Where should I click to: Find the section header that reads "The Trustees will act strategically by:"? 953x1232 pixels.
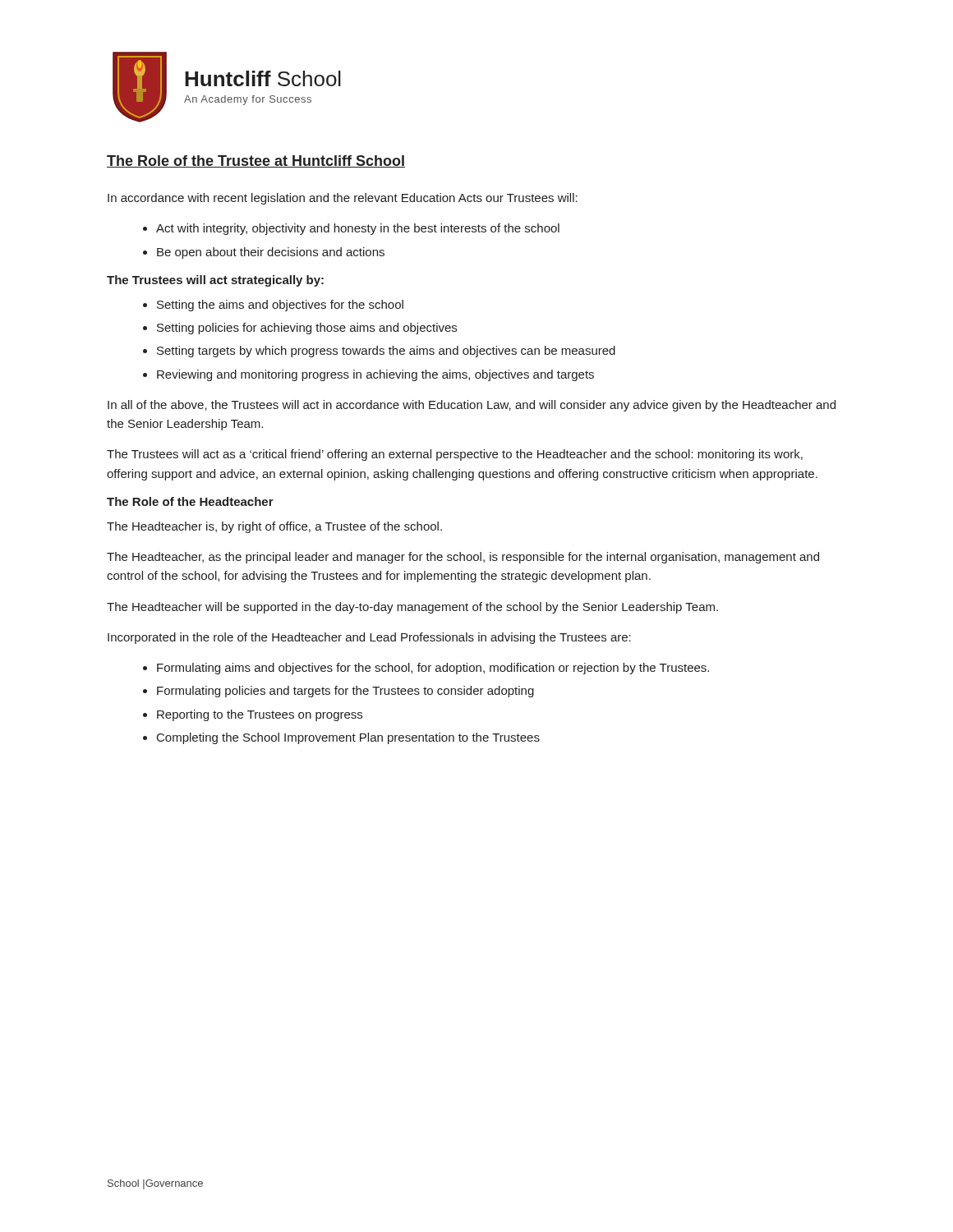coord(216,279)
